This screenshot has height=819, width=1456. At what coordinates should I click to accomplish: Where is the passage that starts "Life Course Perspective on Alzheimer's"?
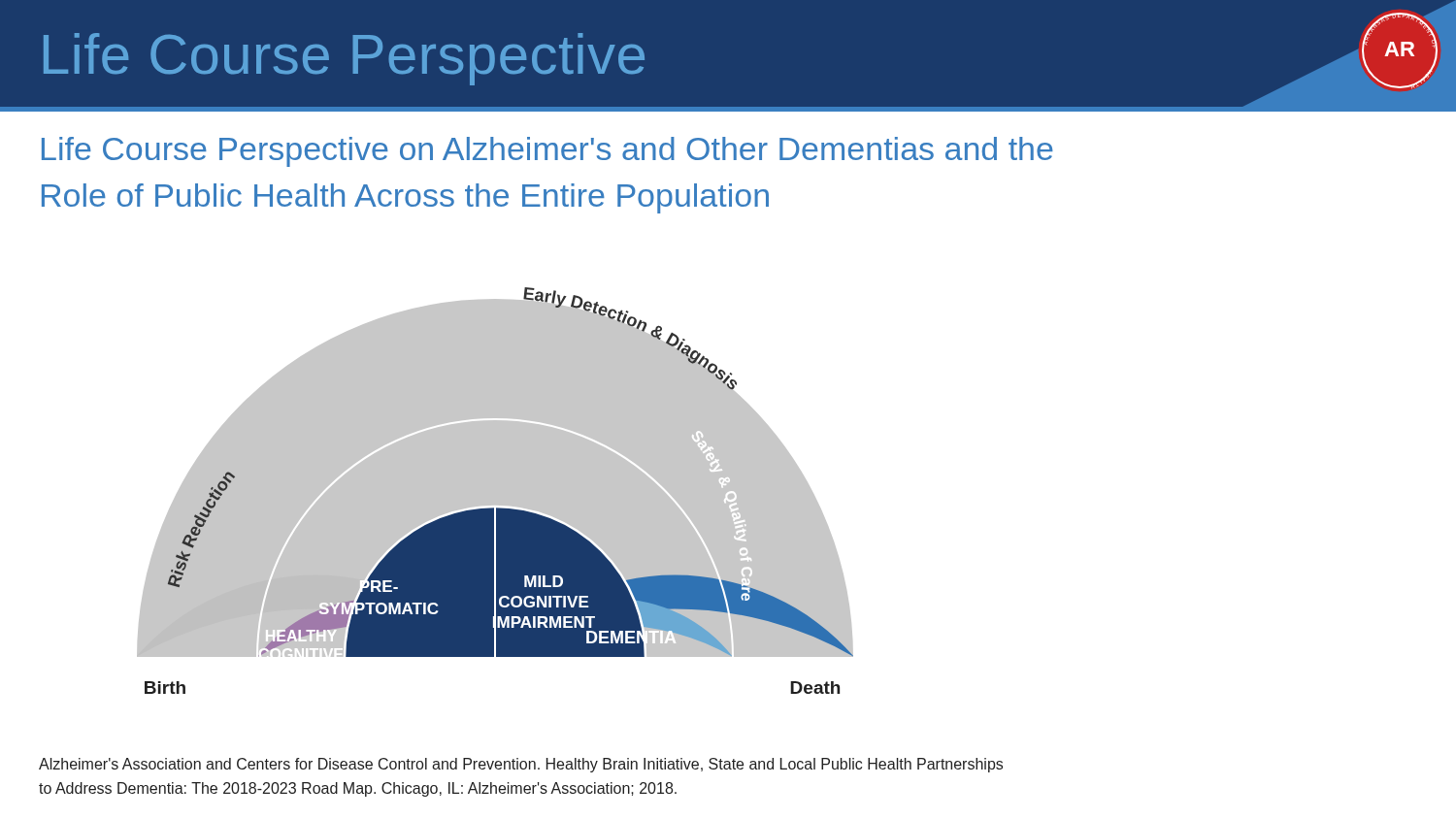tap(547, 172)
